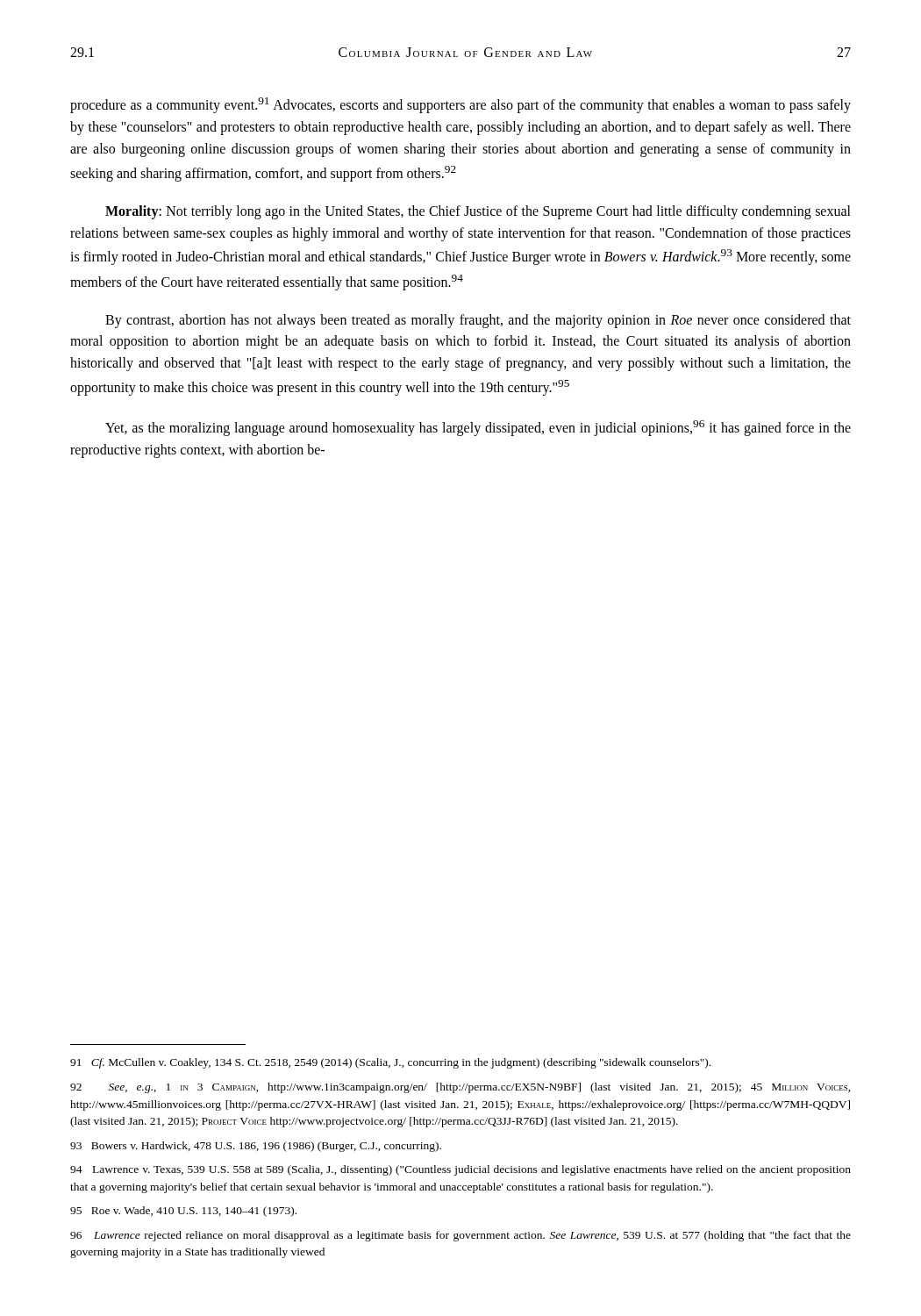
Task: Select the passage starting "96 Lawrence rejected reliance on moral"
Action: coord(460,1243)
